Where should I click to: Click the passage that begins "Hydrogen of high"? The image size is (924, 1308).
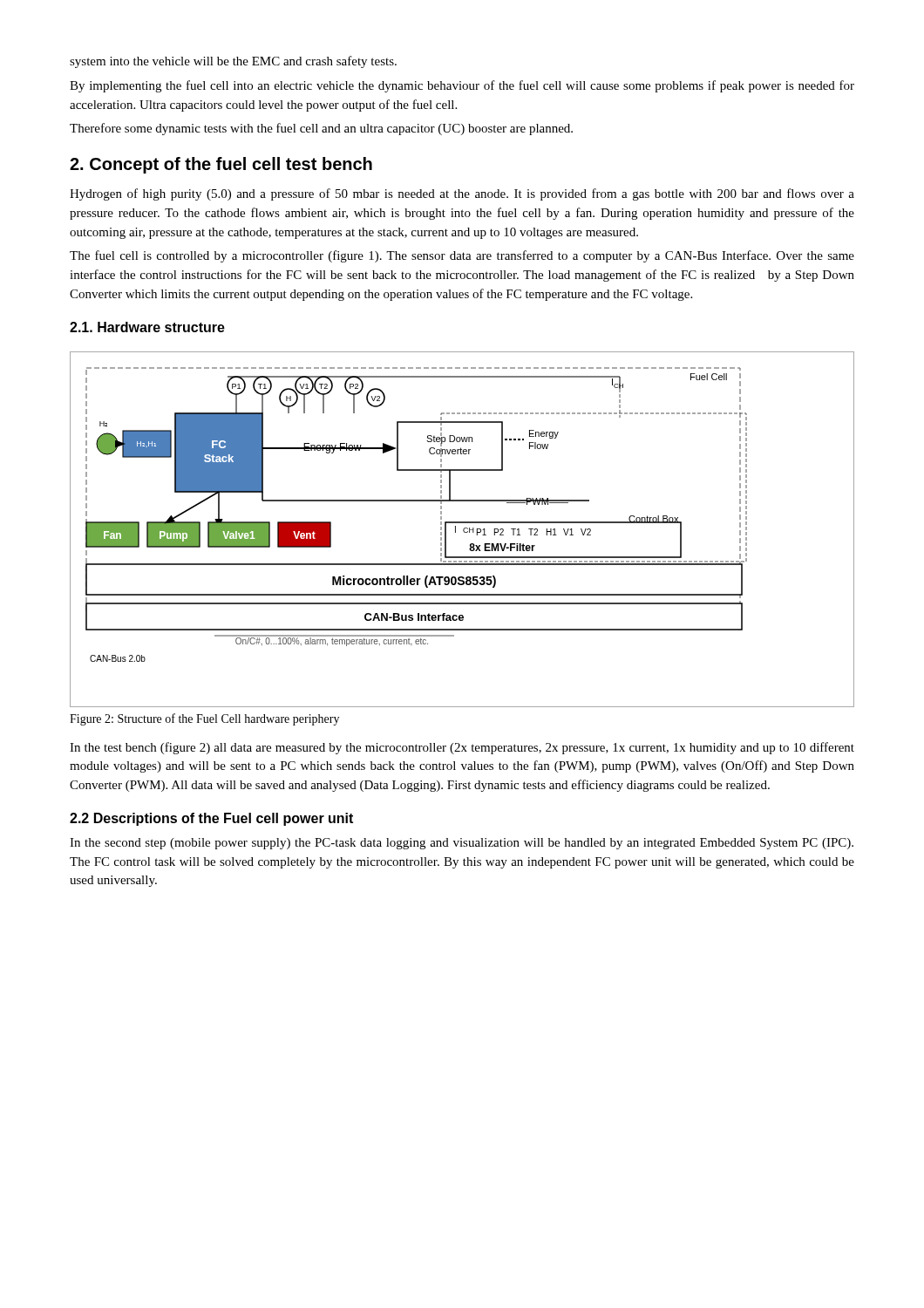(x=462, y=213)
